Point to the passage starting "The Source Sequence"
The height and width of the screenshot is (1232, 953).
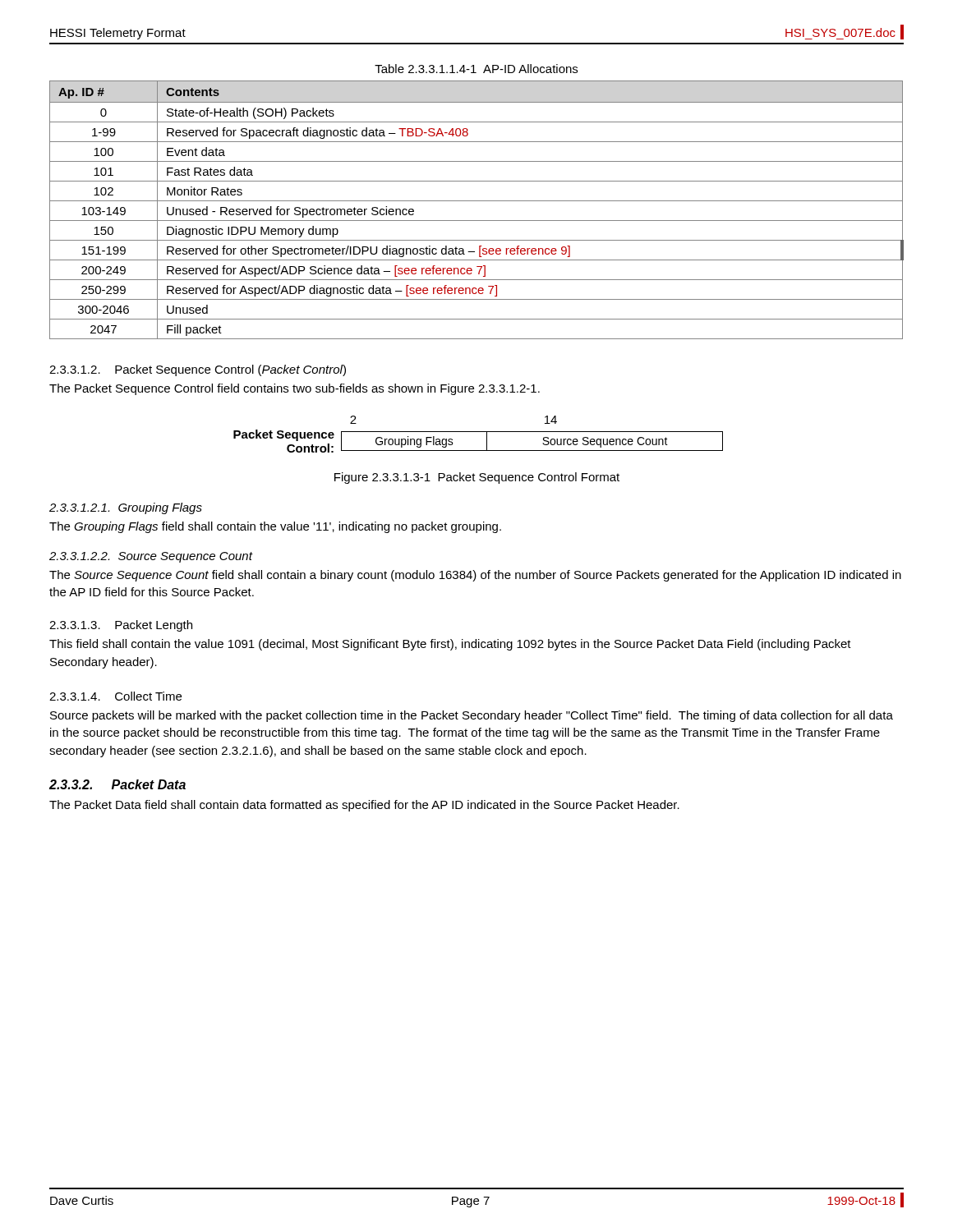(x=475, y=583)
